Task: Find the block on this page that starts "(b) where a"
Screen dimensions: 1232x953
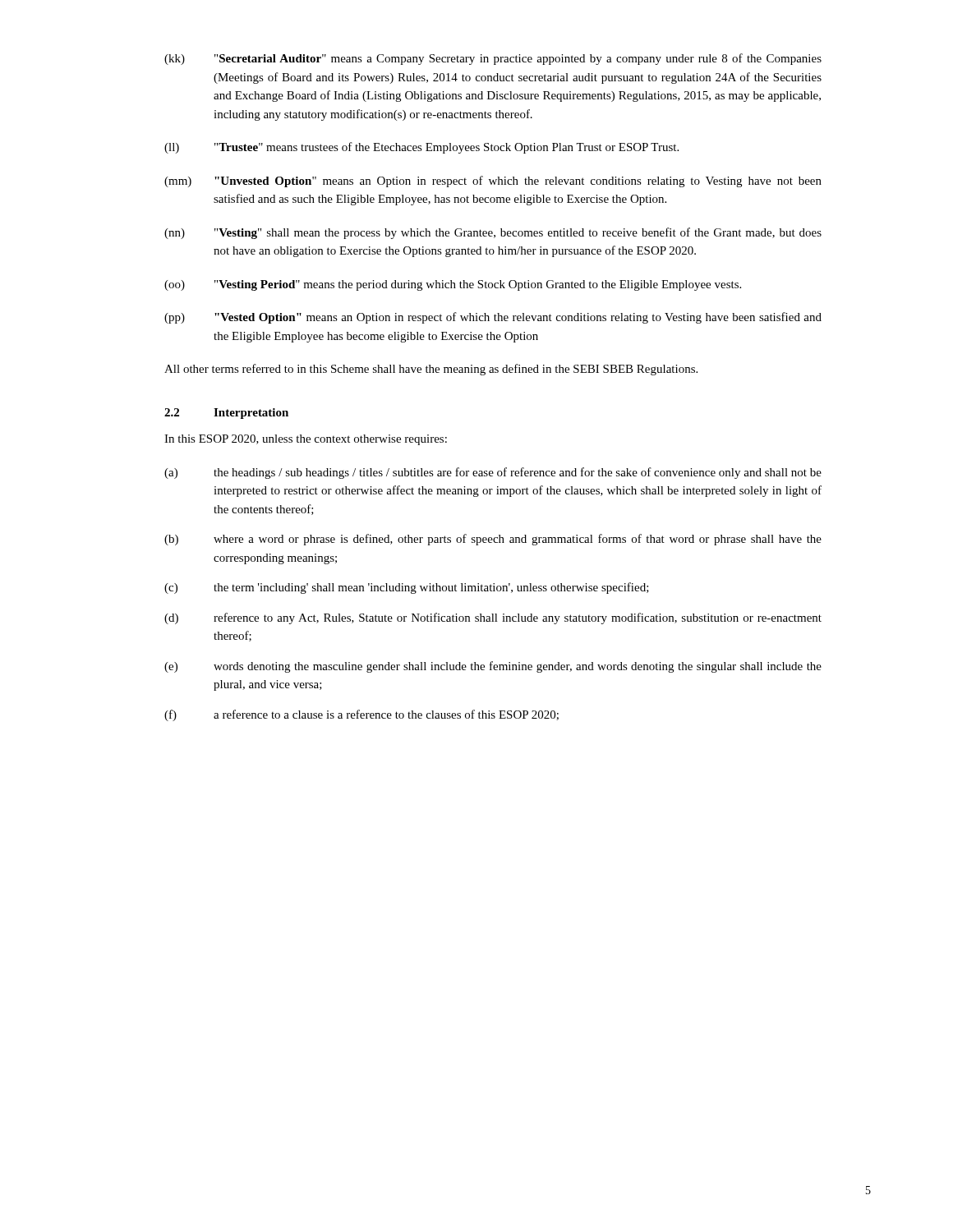Action: (493, 548)
